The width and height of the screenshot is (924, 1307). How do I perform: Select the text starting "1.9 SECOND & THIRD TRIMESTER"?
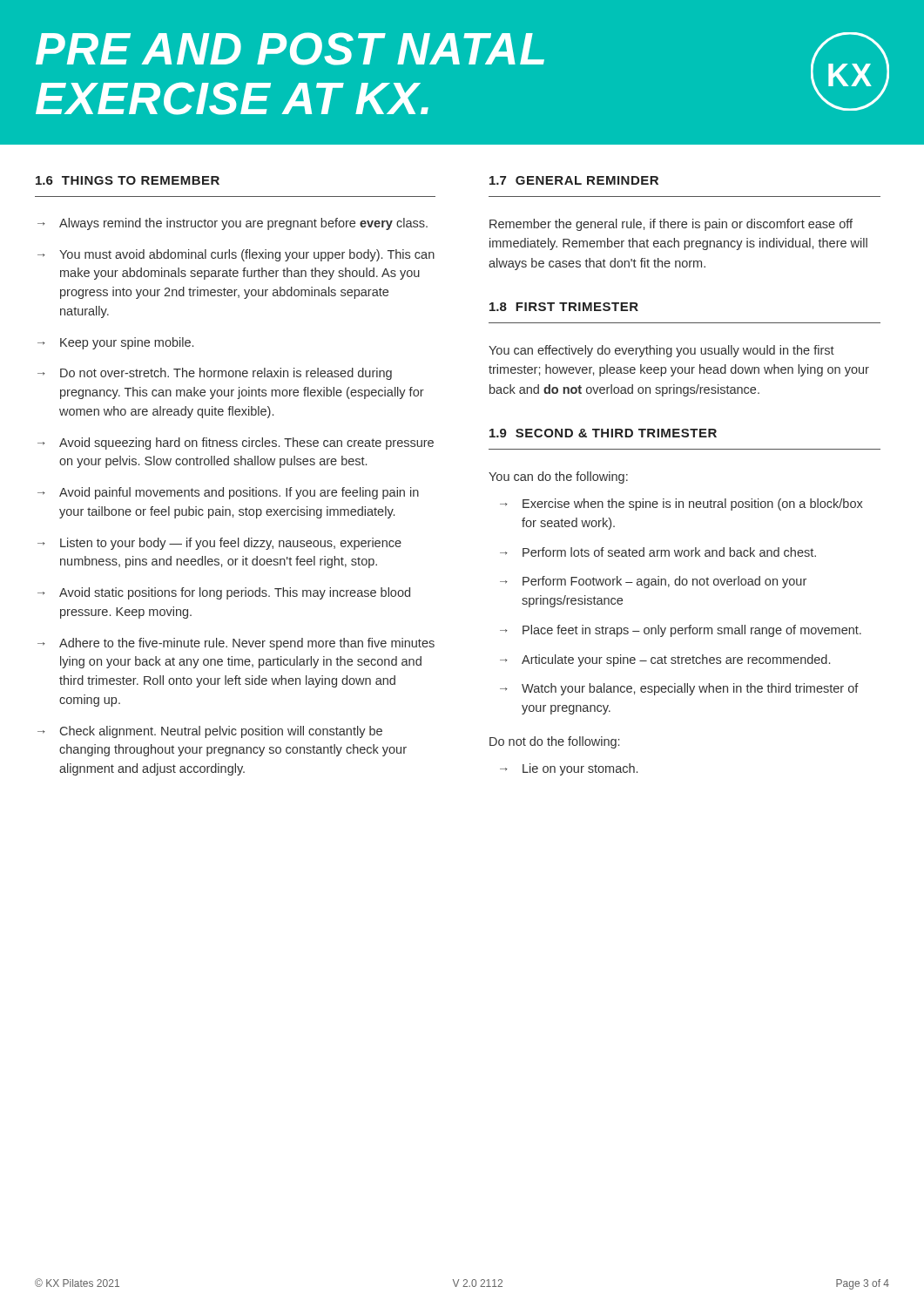(603, 433)
